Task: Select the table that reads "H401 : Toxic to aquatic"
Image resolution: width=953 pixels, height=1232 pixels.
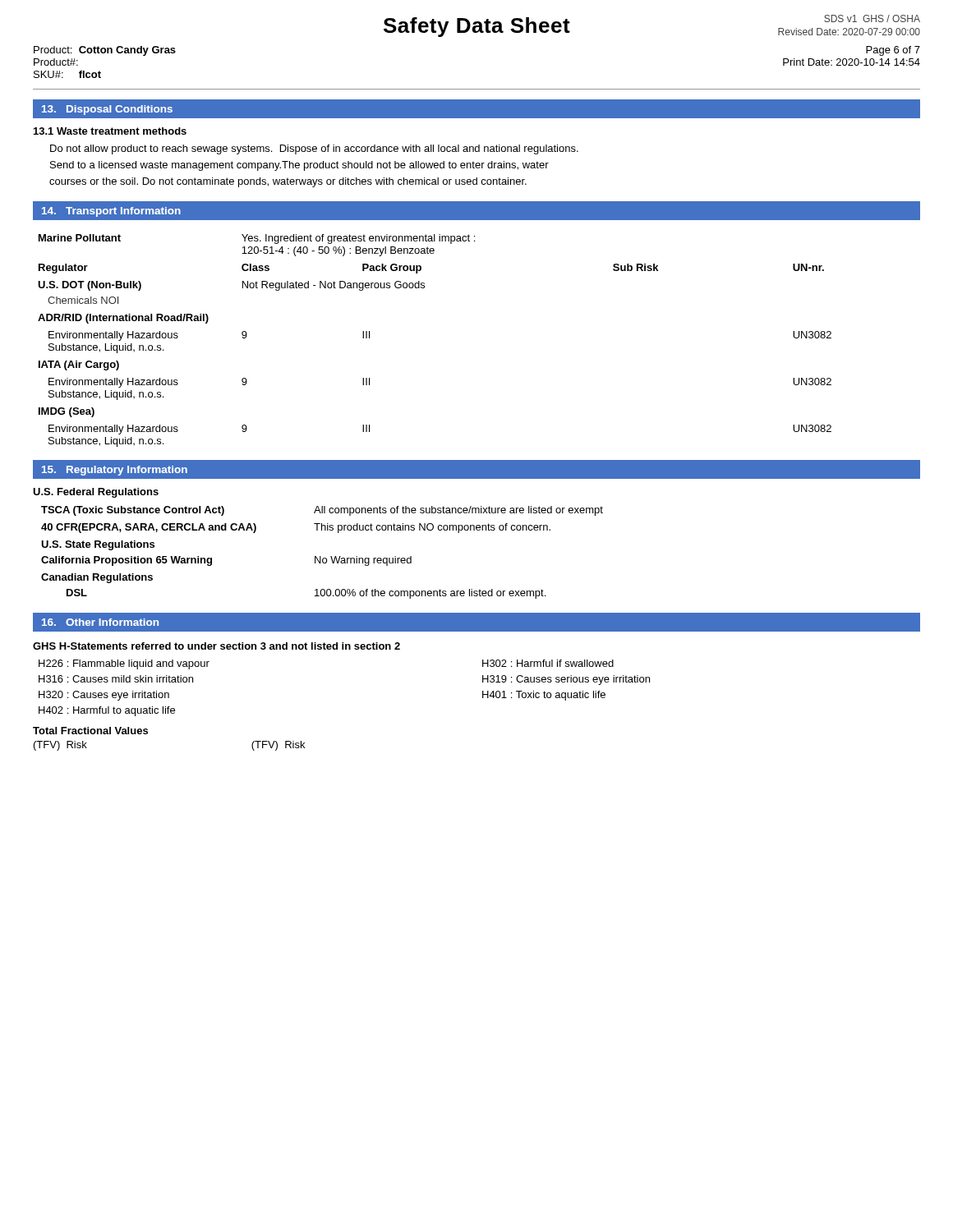Action: (x=476, y=687)
